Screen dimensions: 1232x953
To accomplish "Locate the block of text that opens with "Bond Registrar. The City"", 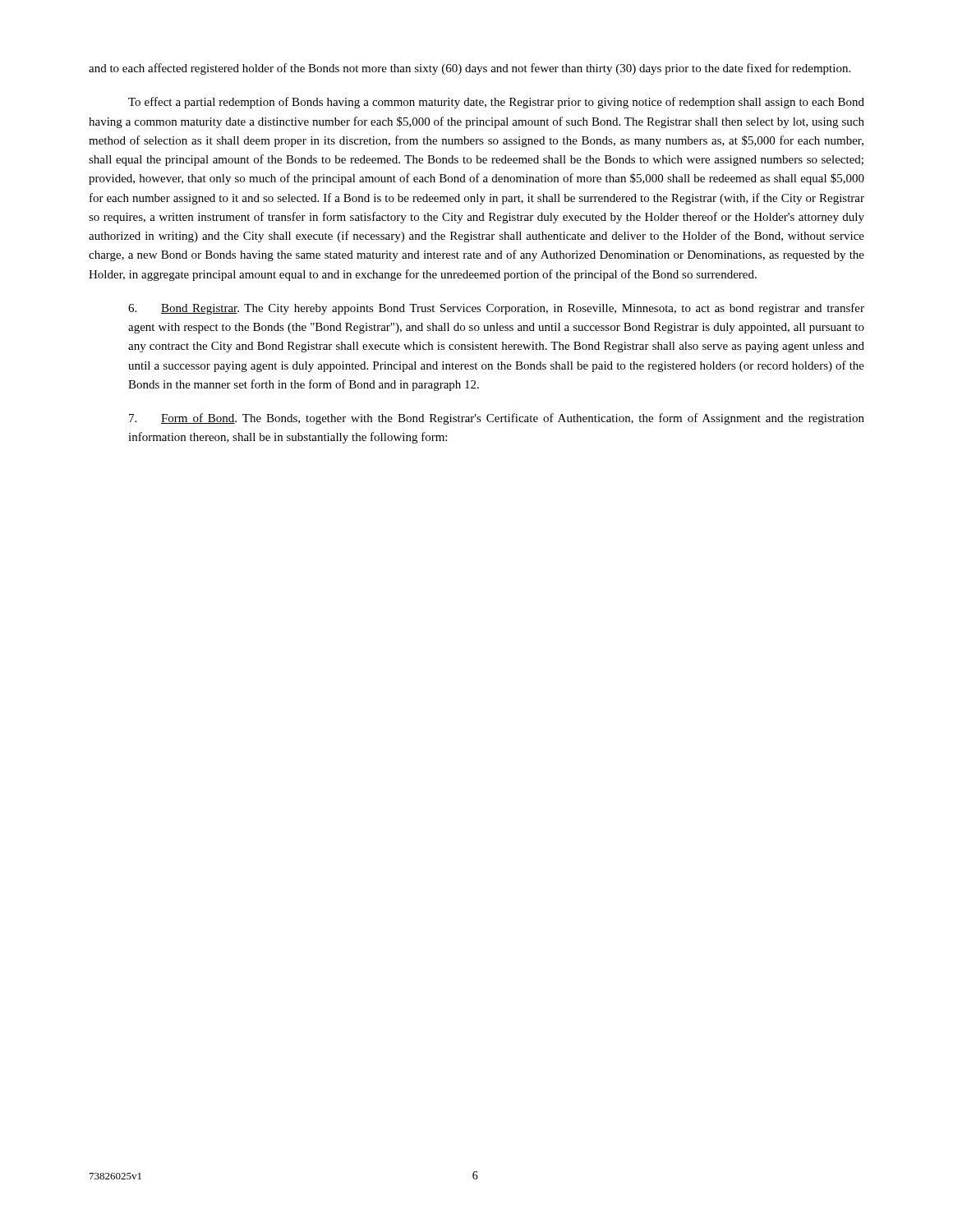I will (x=496, y=345).
